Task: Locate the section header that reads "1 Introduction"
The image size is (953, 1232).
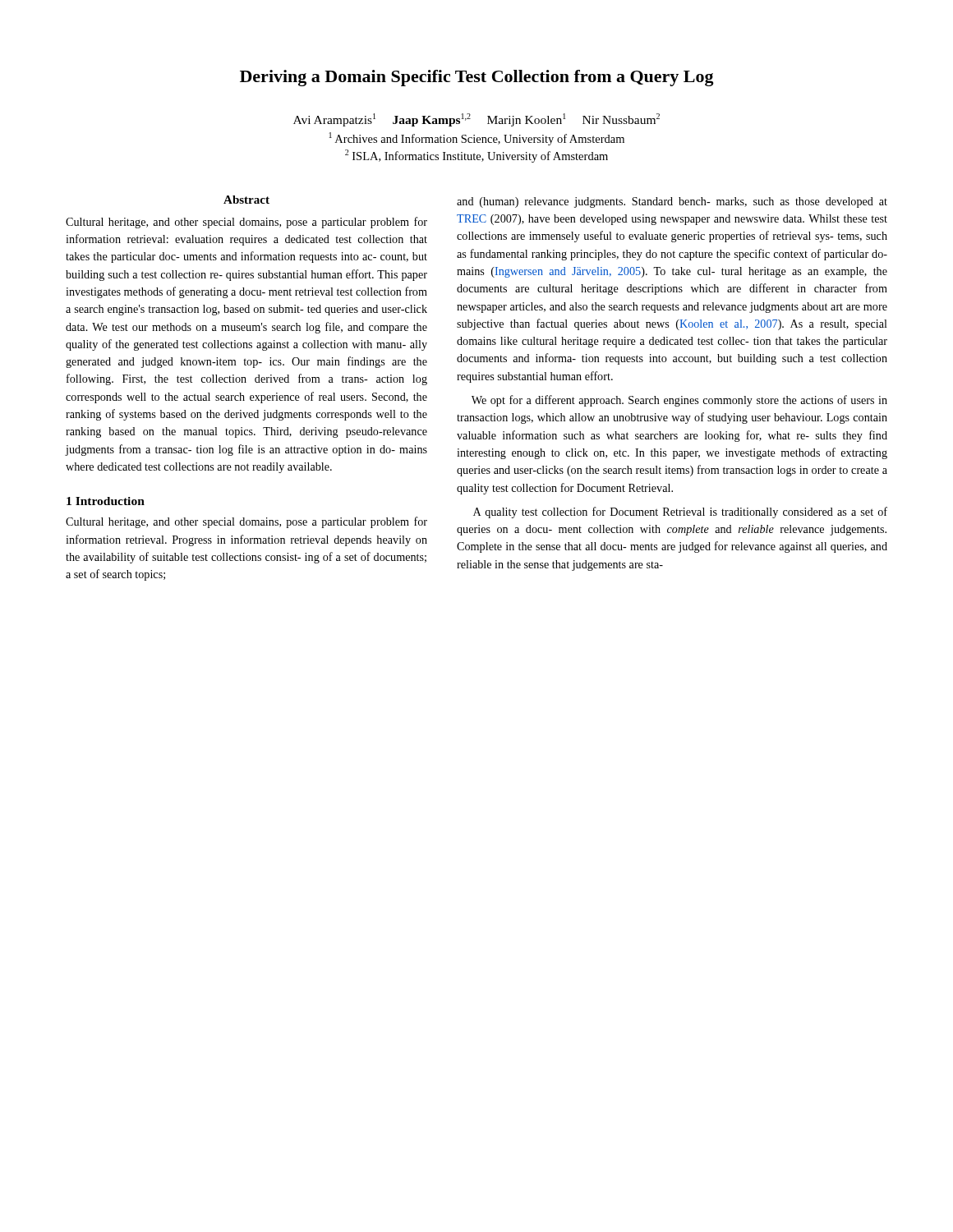Action: (105, 501)
